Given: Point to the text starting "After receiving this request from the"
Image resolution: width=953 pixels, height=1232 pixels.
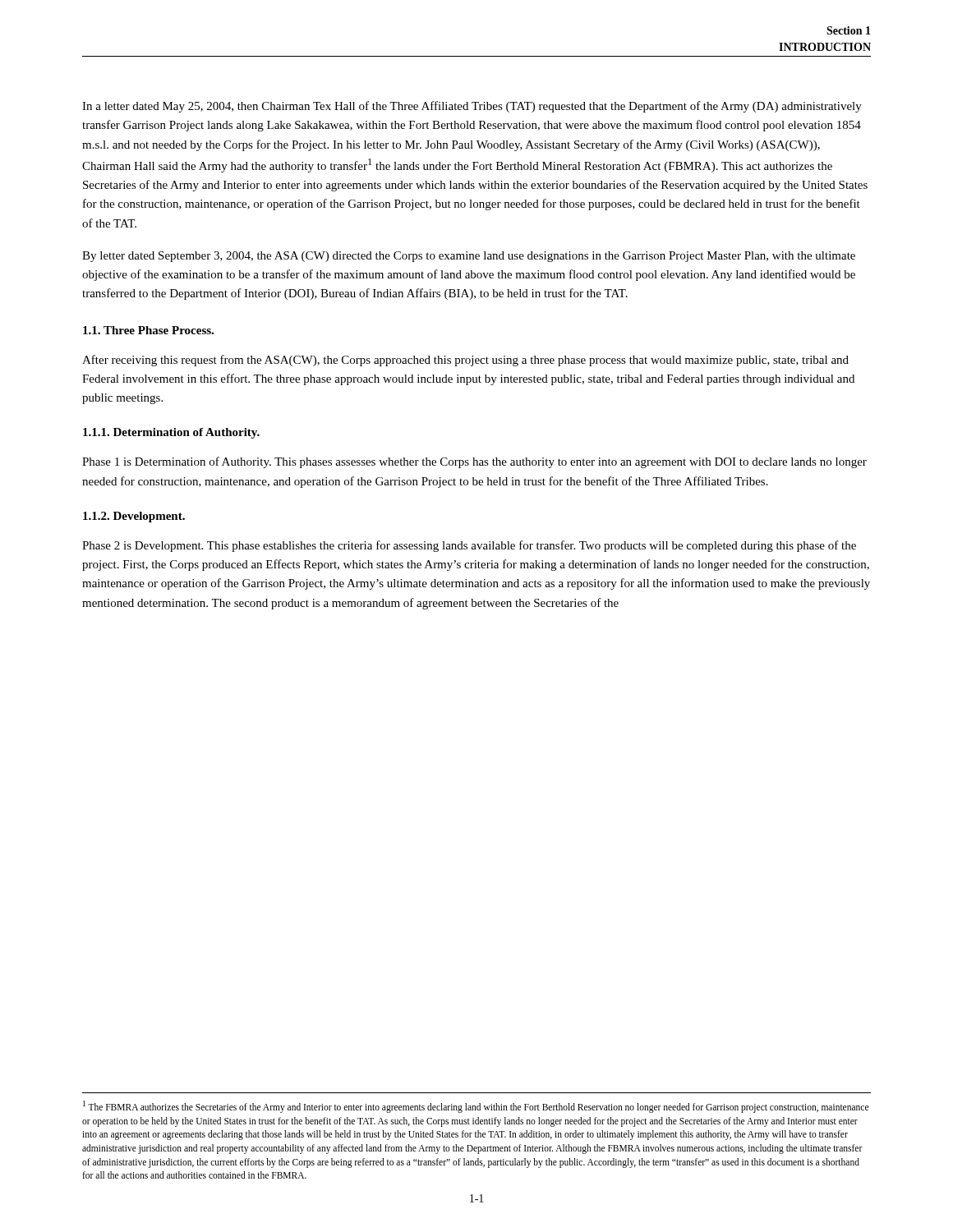Looking at the screenshot, I should 476,379.
